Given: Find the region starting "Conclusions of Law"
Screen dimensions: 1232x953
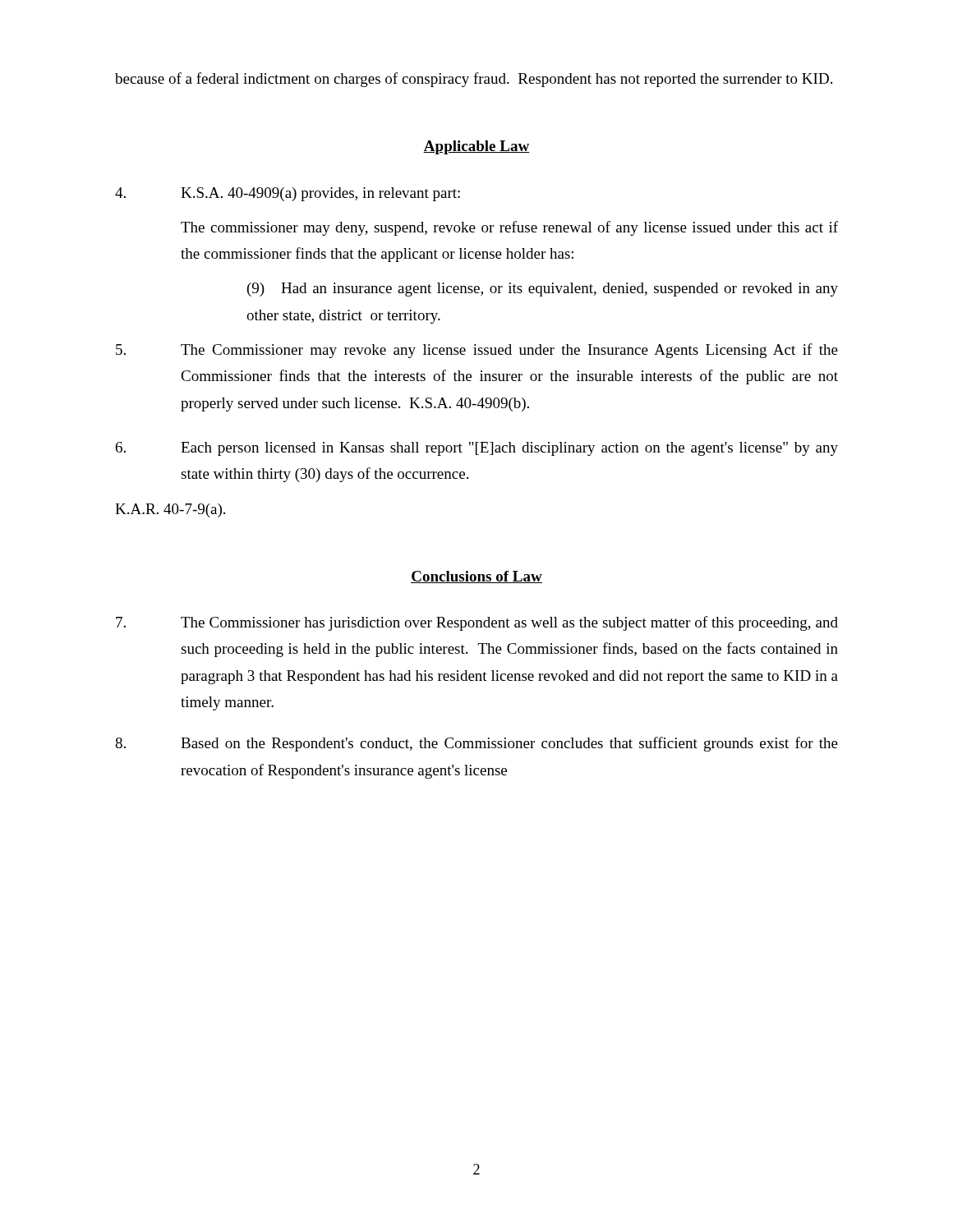Looking at the screenshot, I should pos(476,576).
